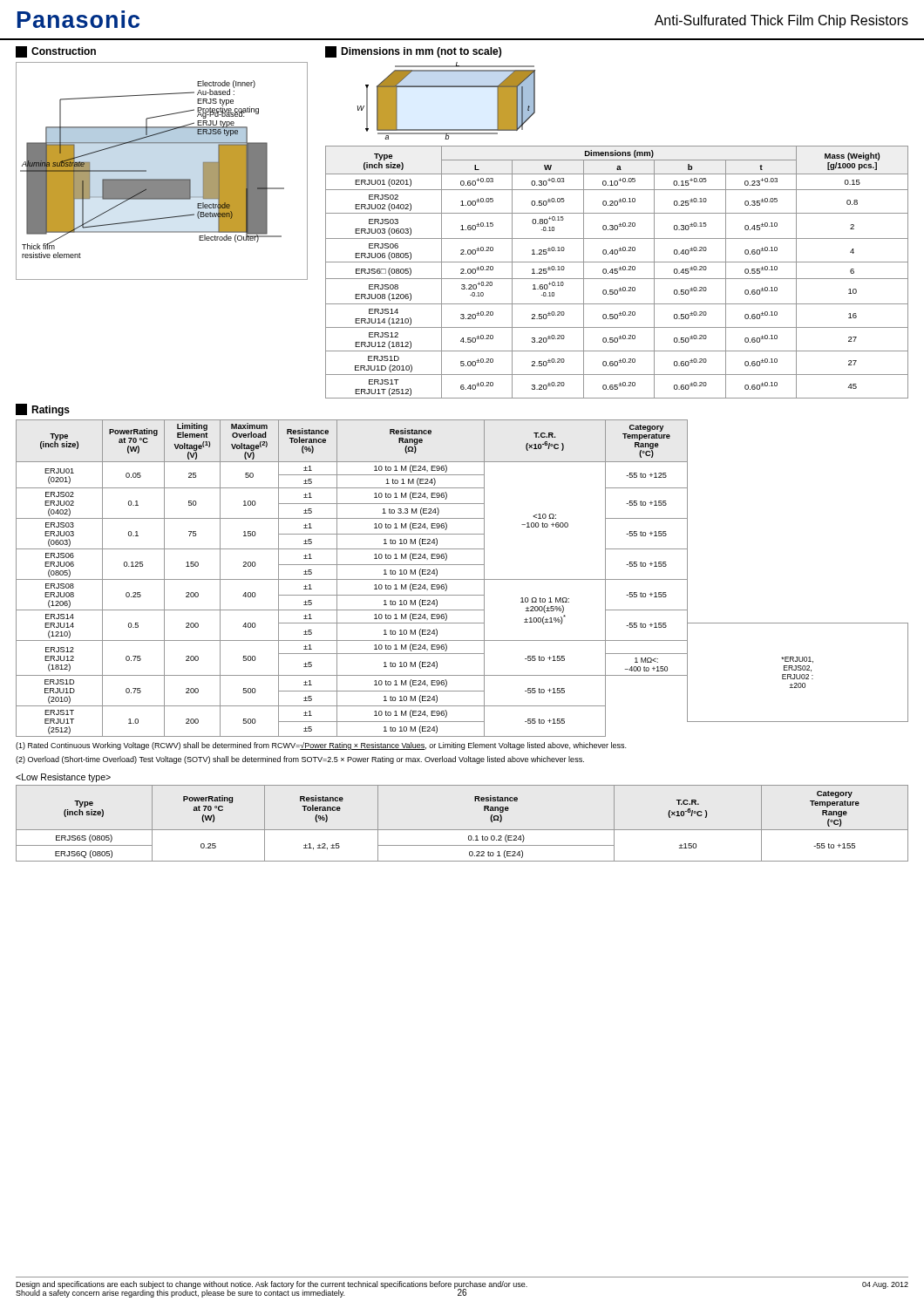This screenshot has height=1308, width=924.
Task: Select the footnote that reads "(1) Rated Continuous Working Voltage (RCWV) shall"
Action: (x=321, y=746)
